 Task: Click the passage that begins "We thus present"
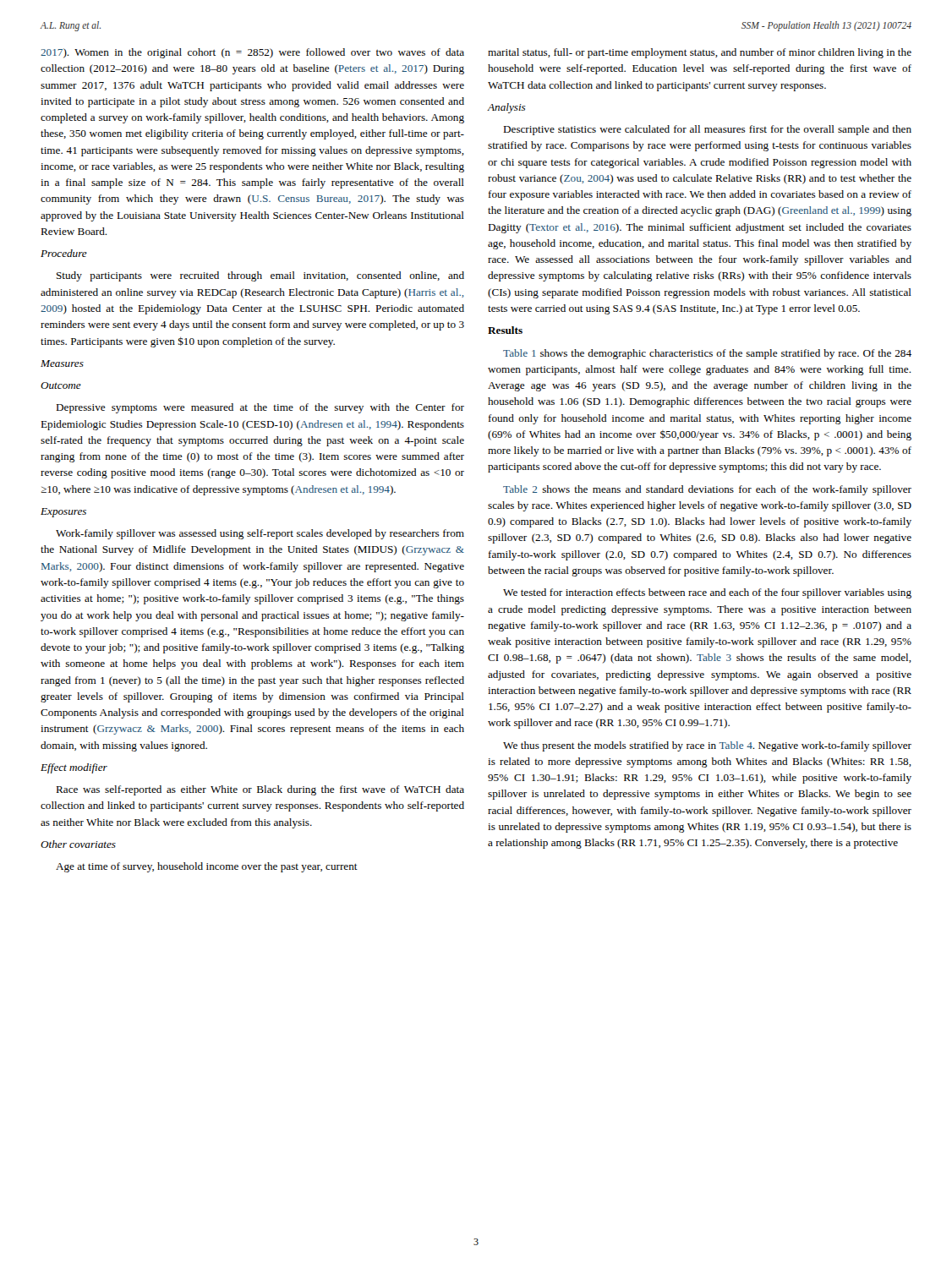coord(700,794)
